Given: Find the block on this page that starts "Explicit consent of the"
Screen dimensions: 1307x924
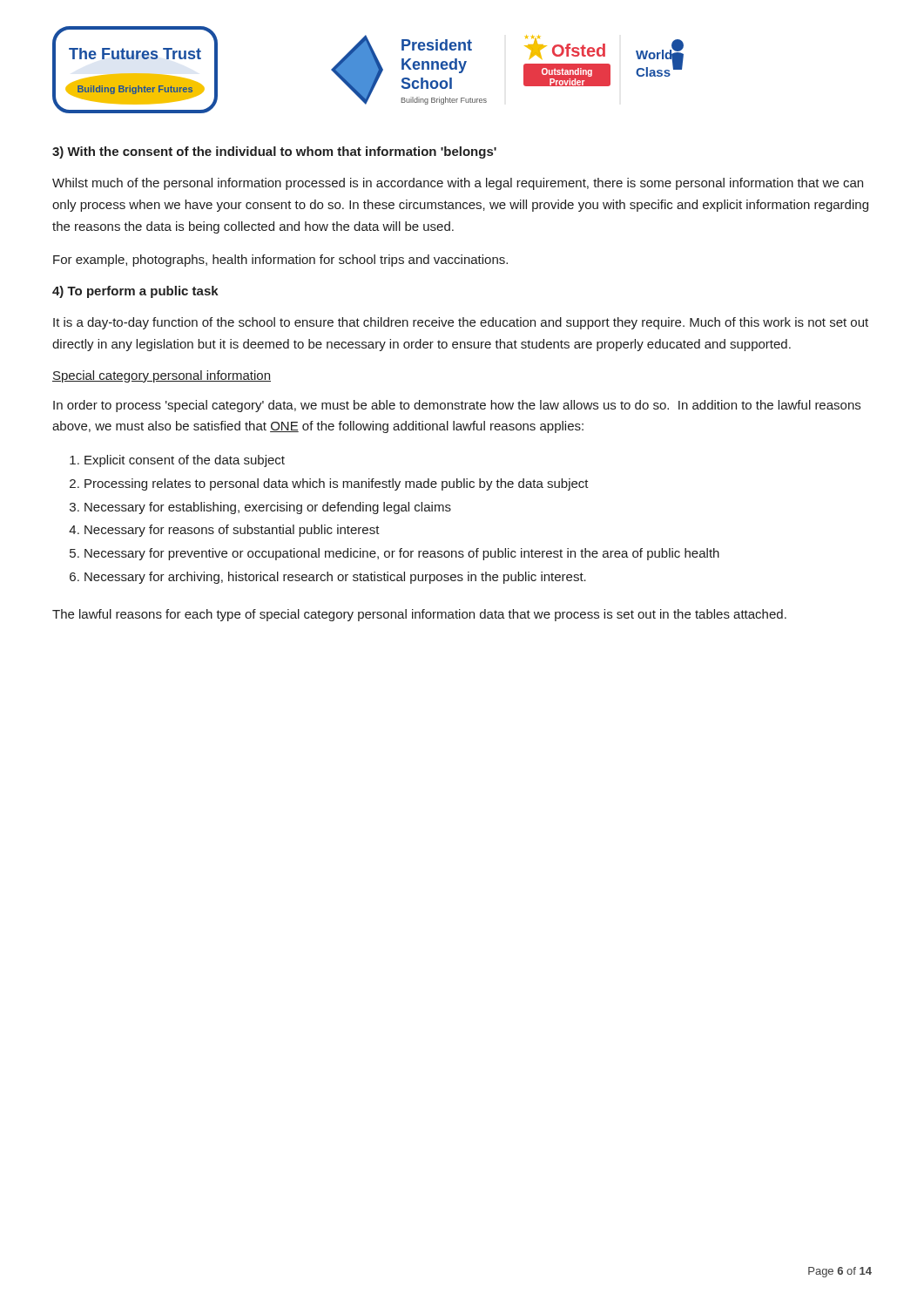Looking at the screenshot, I should click(184, 460).
